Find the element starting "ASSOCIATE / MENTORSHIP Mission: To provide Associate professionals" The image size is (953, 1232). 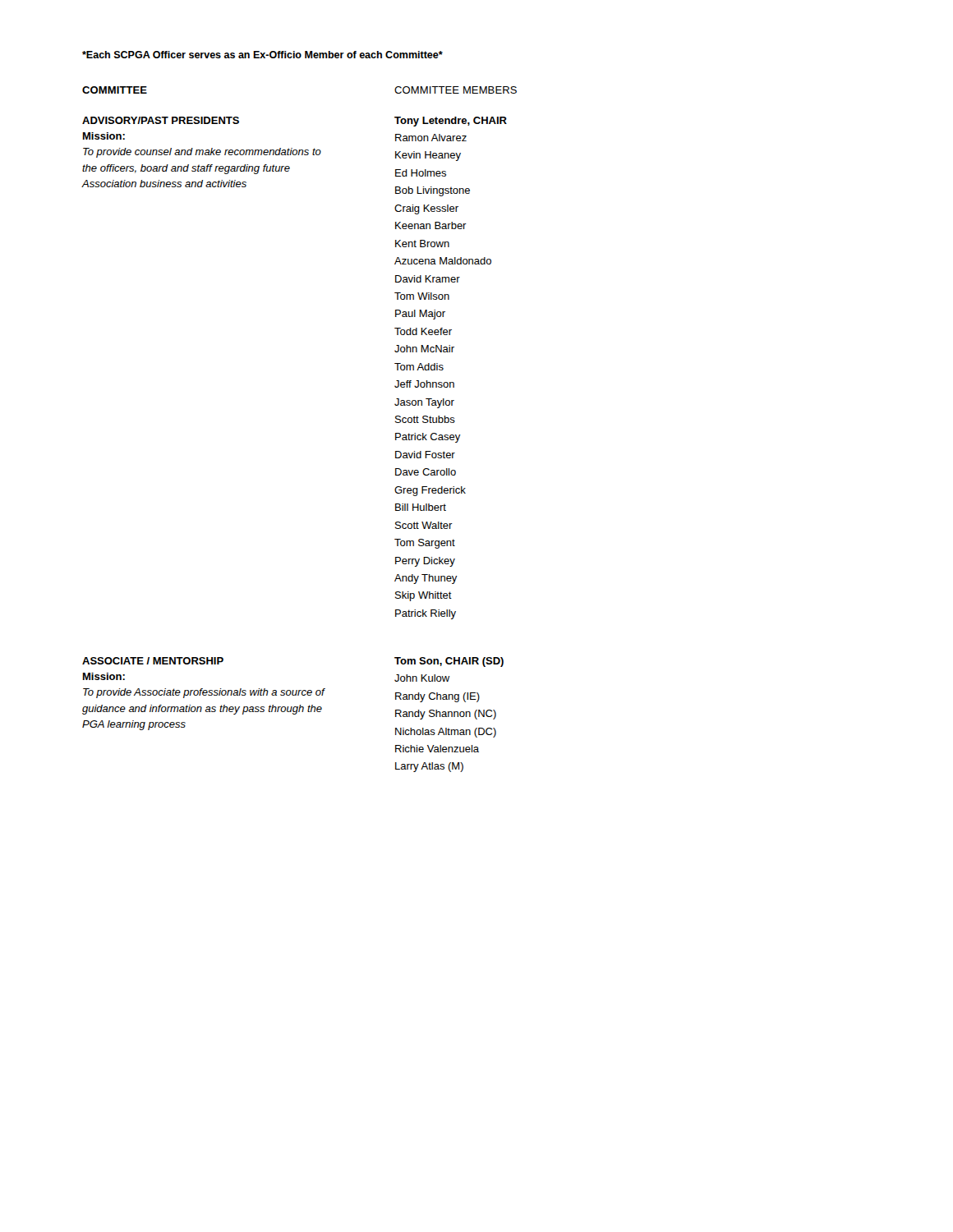pyautogui.click(x=238, y=694)
